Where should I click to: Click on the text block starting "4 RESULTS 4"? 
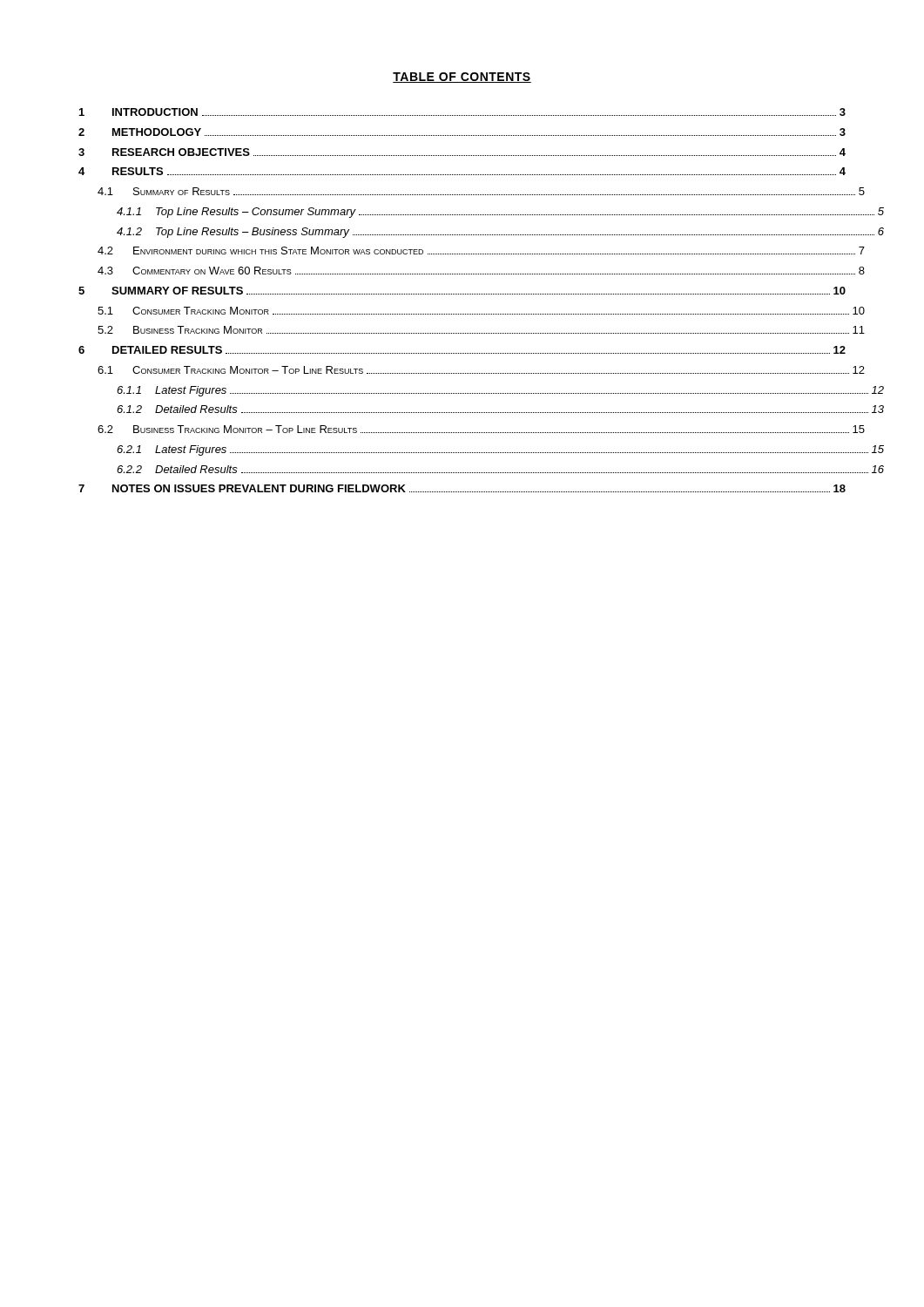pyautogui.click(x=462, y=172)
